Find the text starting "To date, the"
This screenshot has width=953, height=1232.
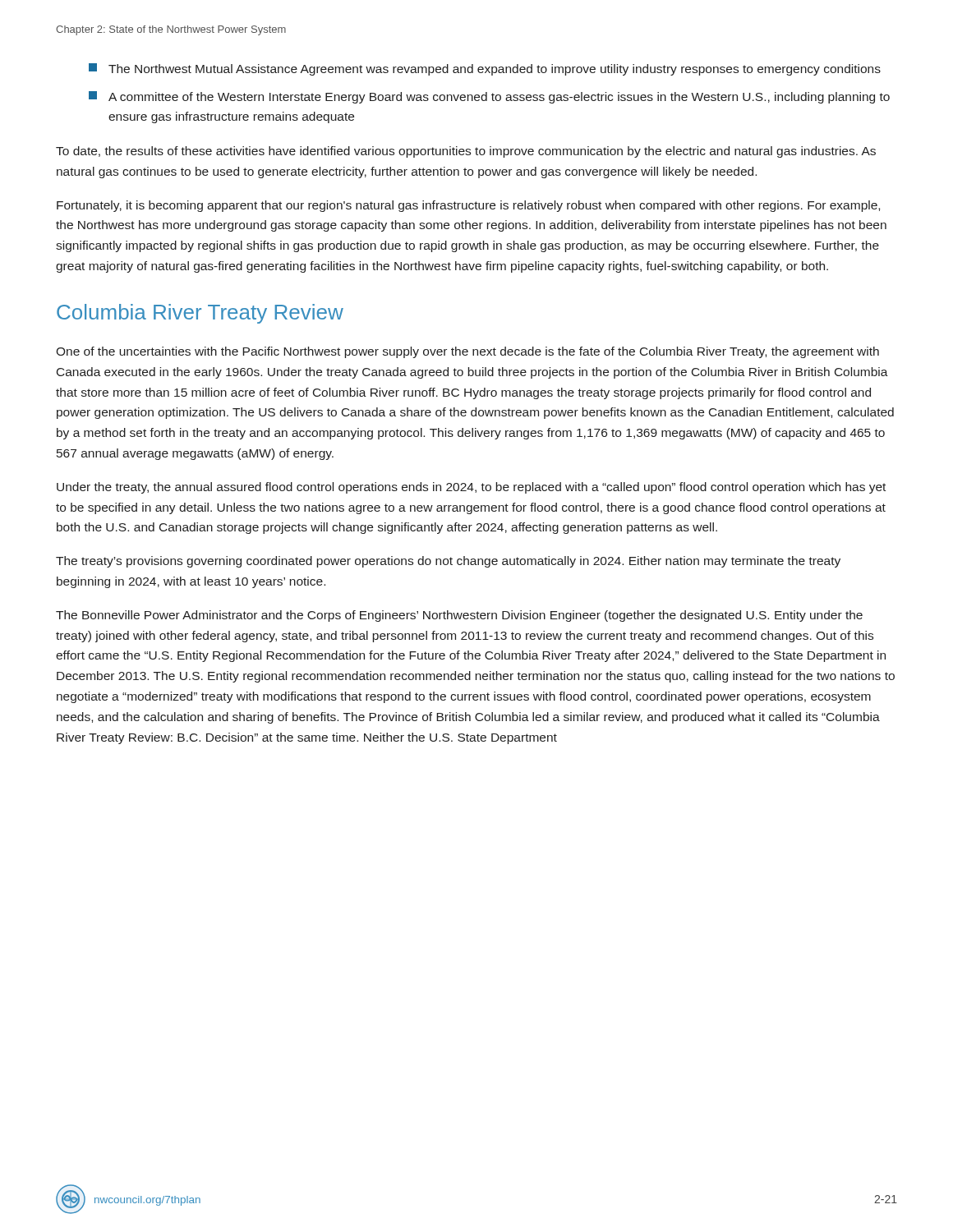tap(466, 161)
